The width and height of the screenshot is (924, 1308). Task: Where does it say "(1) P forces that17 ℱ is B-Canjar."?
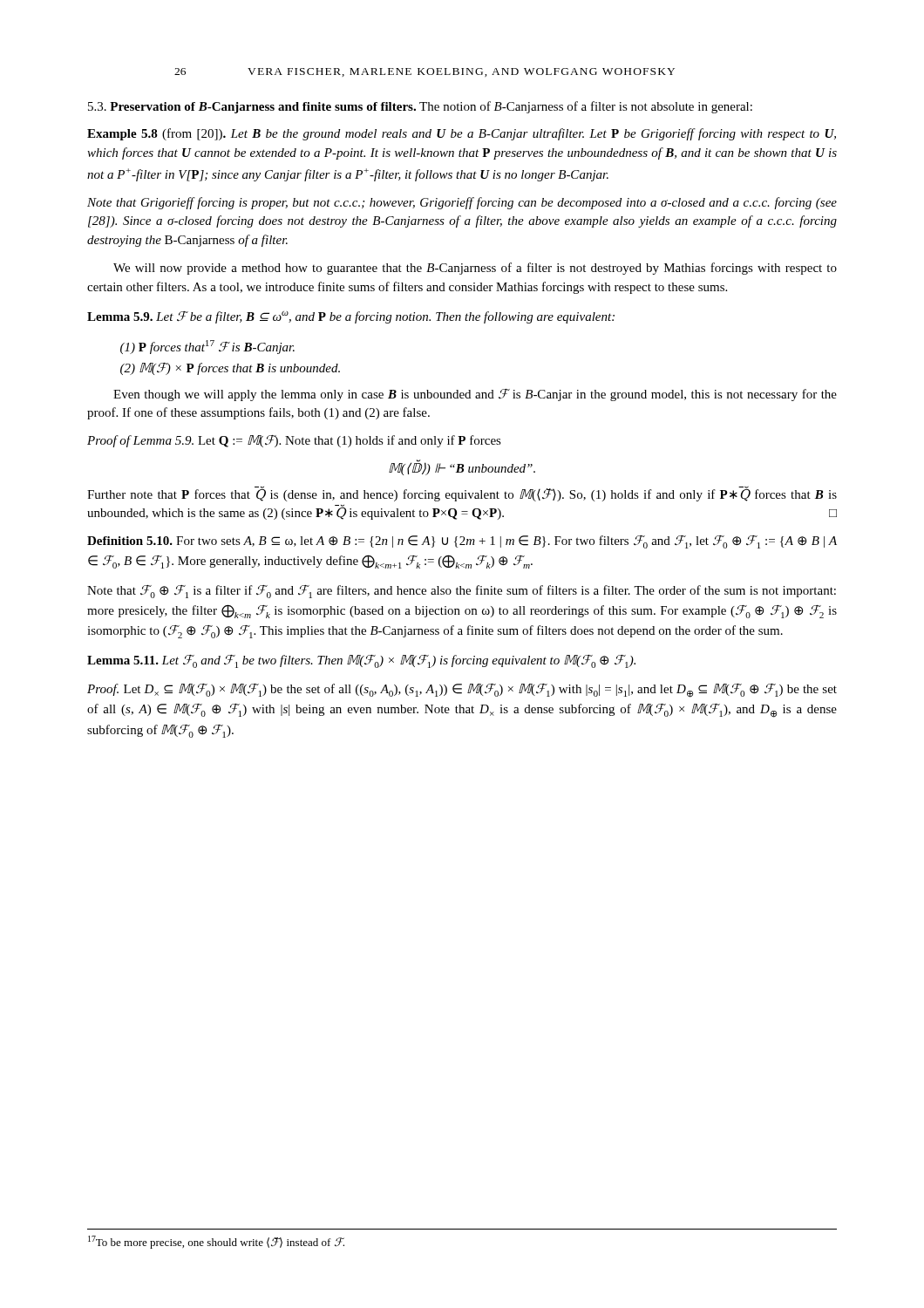coord(207,347)
